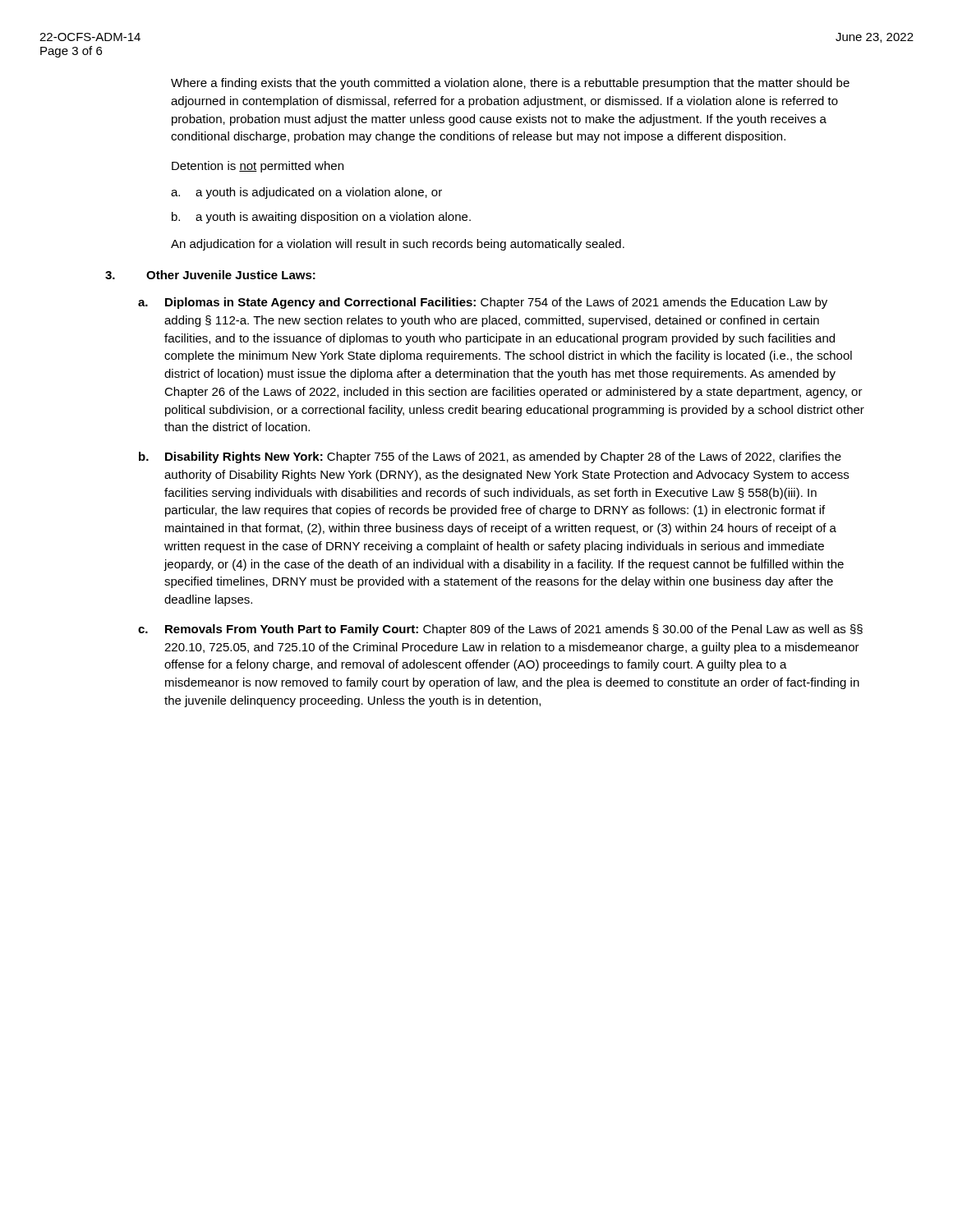Navigate to the region starting "b. Disability Rights New York: Chapter 755 of"
The width and height of the screenshot is (953, 1232).
501,528
